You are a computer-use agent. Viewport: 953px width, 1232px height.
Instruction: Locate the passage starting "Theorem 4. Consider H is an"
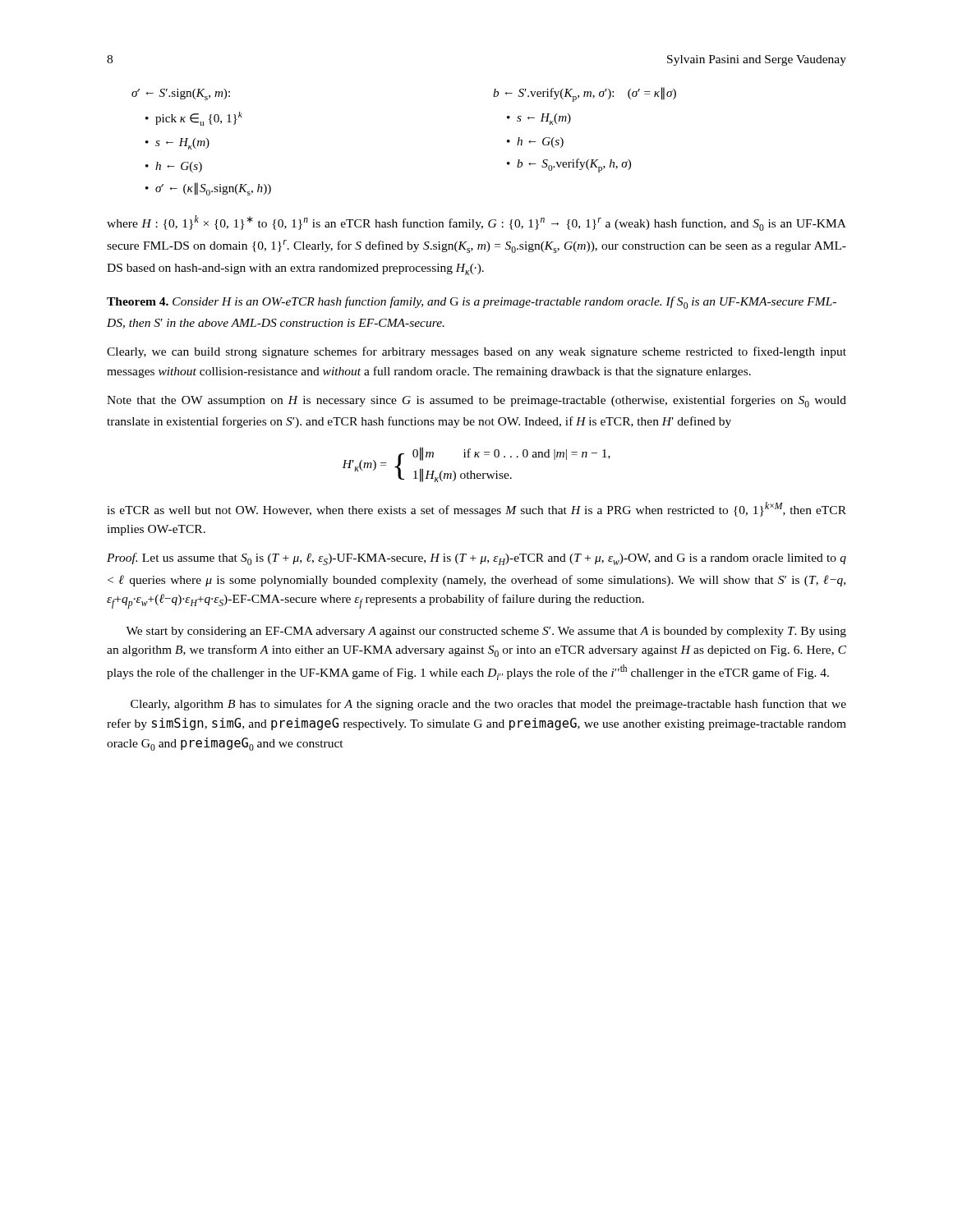472,312
